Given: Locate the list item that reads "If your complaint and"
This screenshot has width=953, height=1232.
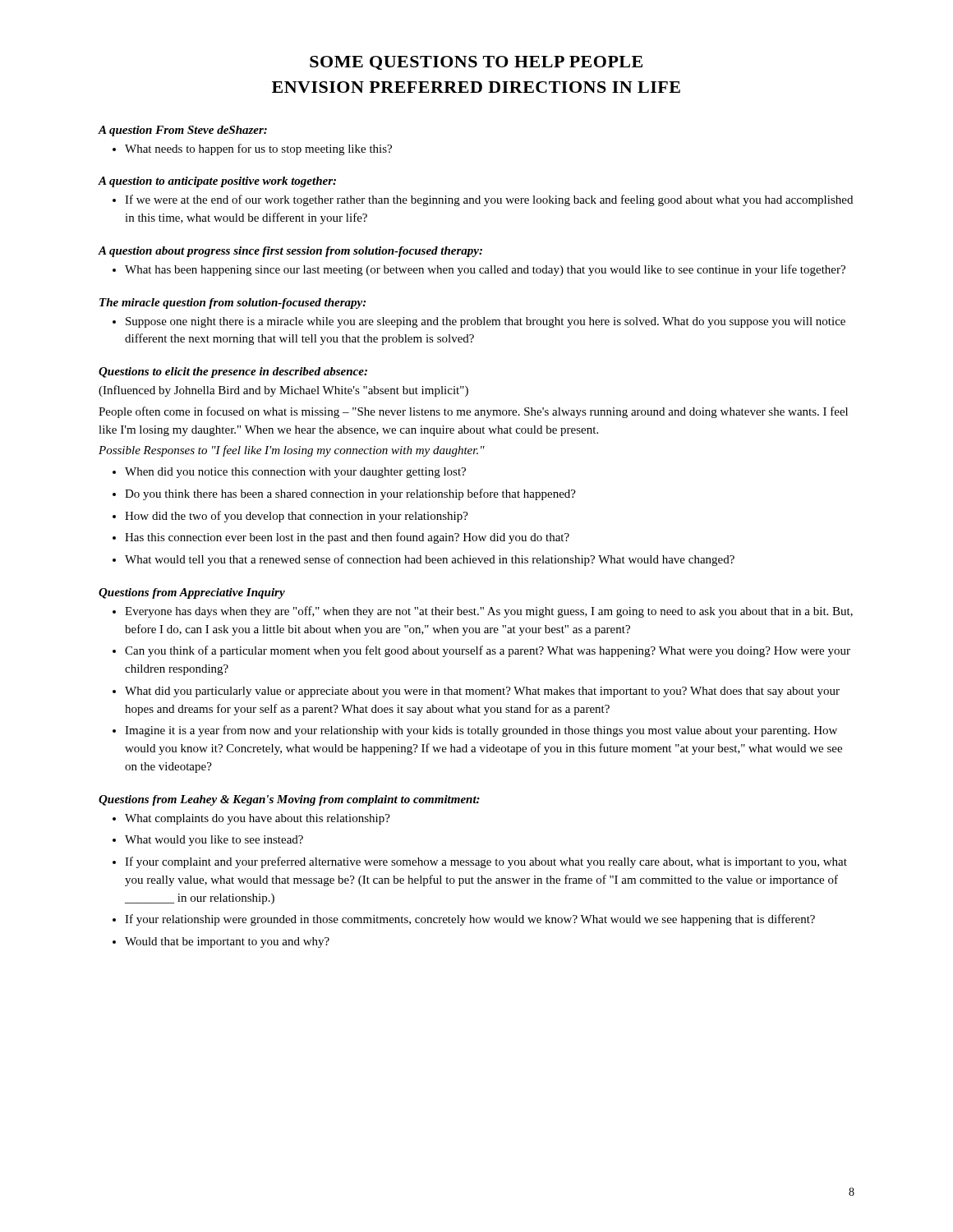Looking at the screenshot, I should 486,880.
